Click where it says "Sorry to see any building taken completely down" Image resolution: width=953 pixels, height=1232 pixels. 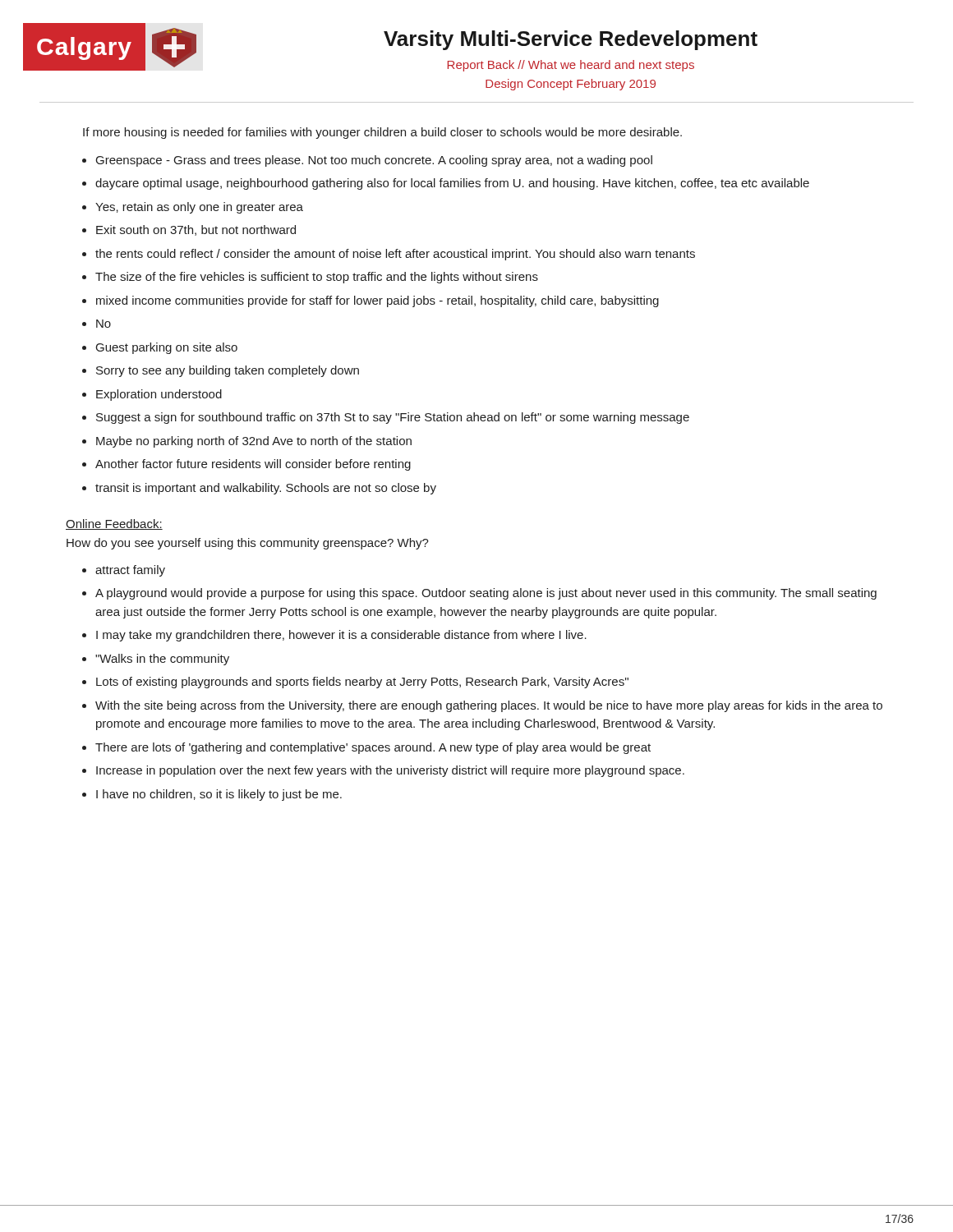228,370
